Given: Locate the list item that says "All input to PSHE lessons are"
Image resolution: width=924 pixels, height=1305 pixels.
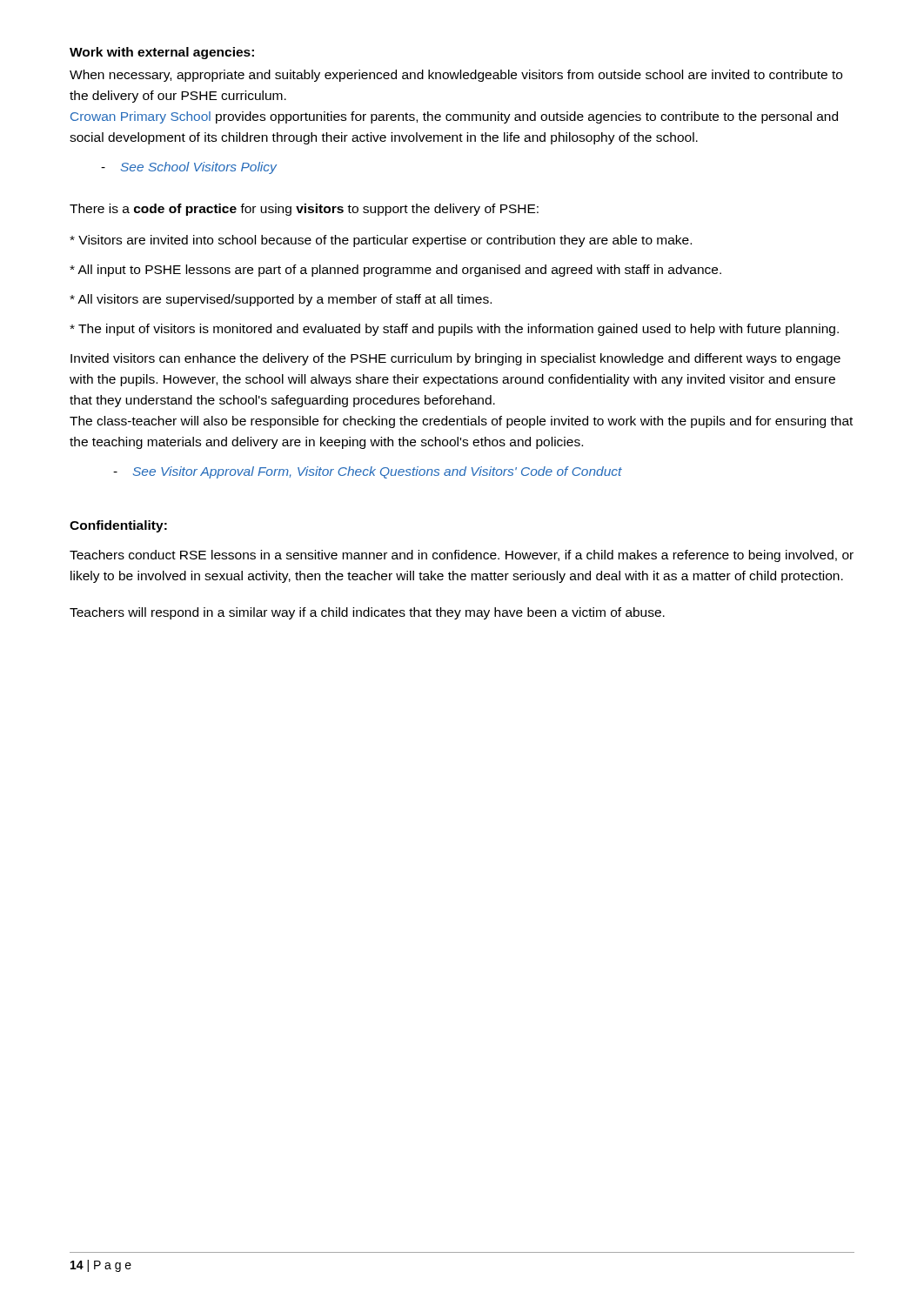Looking at the screenshot, I should coord(396,269).
